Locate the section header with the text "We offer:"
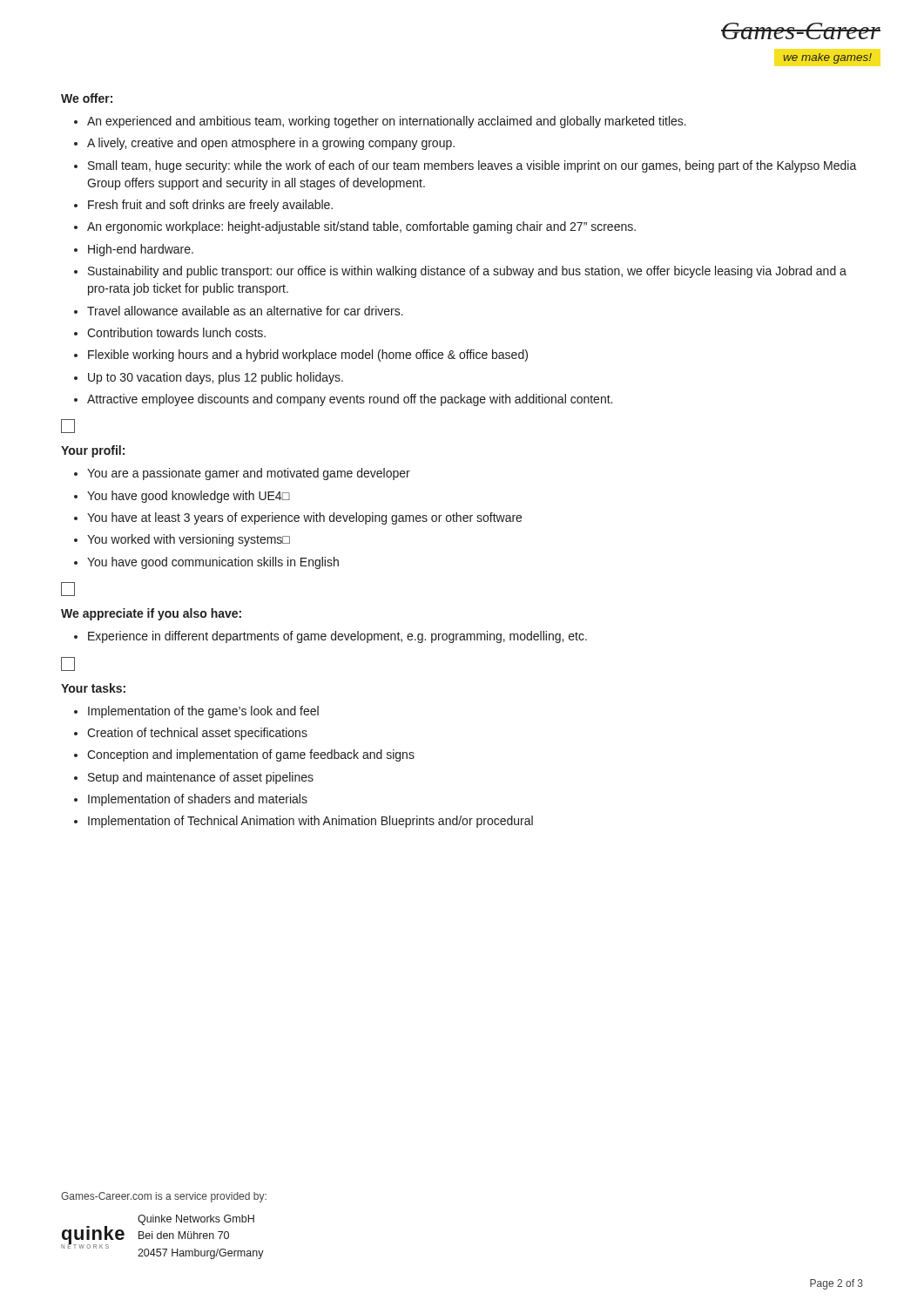 [x=87, y=98]
